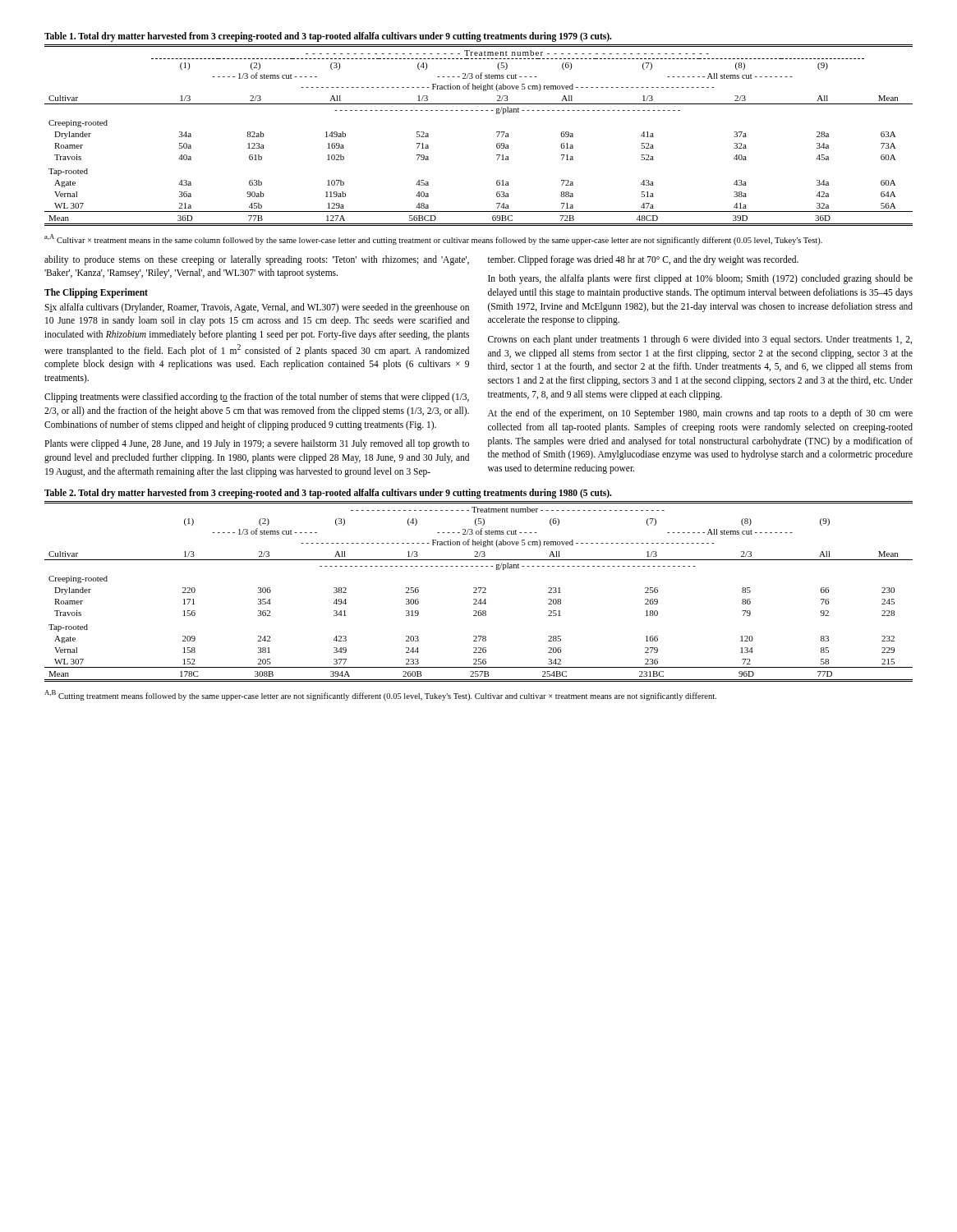The width and height of the screenshot is (957, 1232).
Task: Point to "The Clipping Experiment"
Action: [96, 292]
